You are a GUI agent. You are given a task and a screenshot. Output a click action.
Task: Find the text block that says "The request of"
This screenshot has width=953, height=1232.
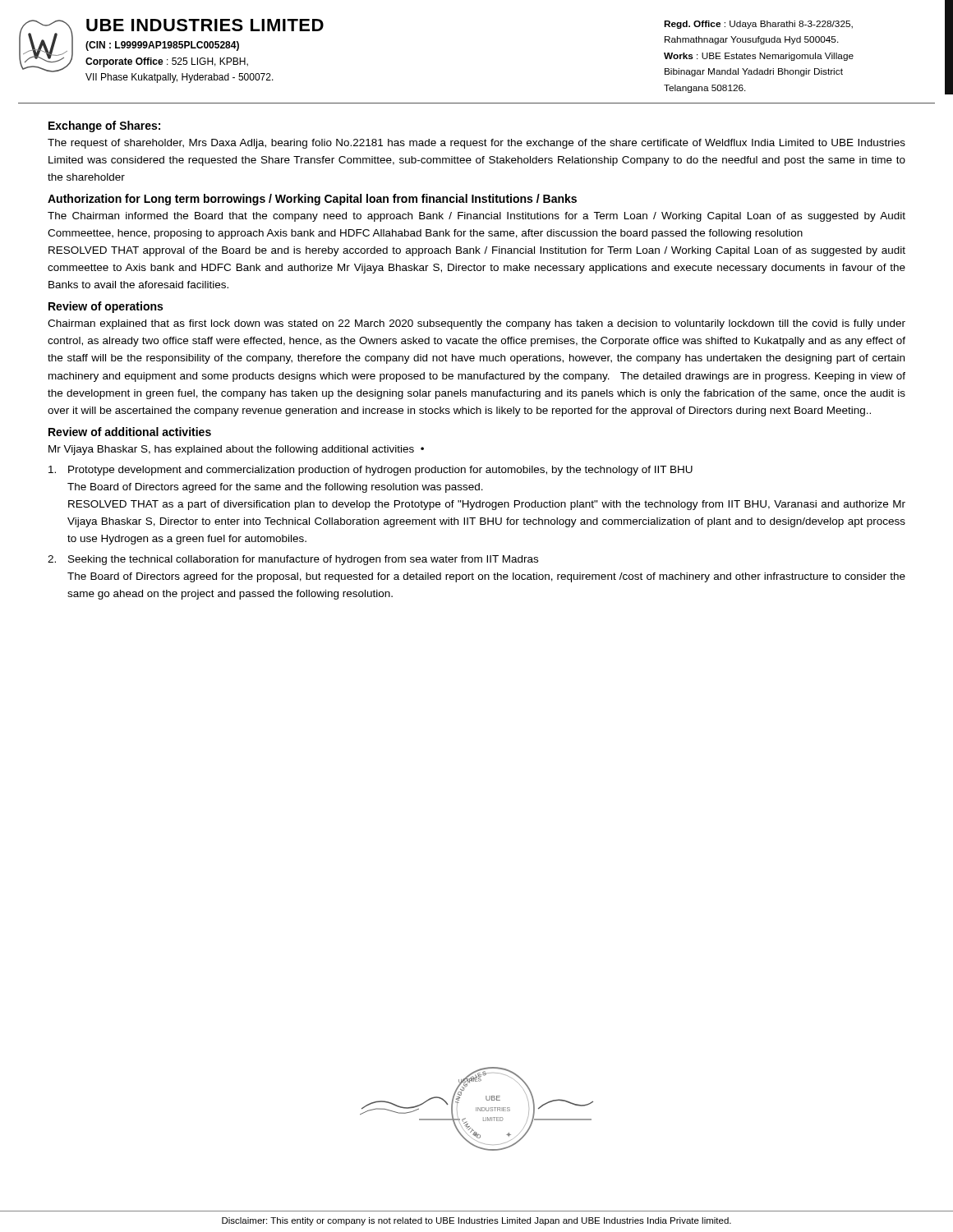pos(476,160)
